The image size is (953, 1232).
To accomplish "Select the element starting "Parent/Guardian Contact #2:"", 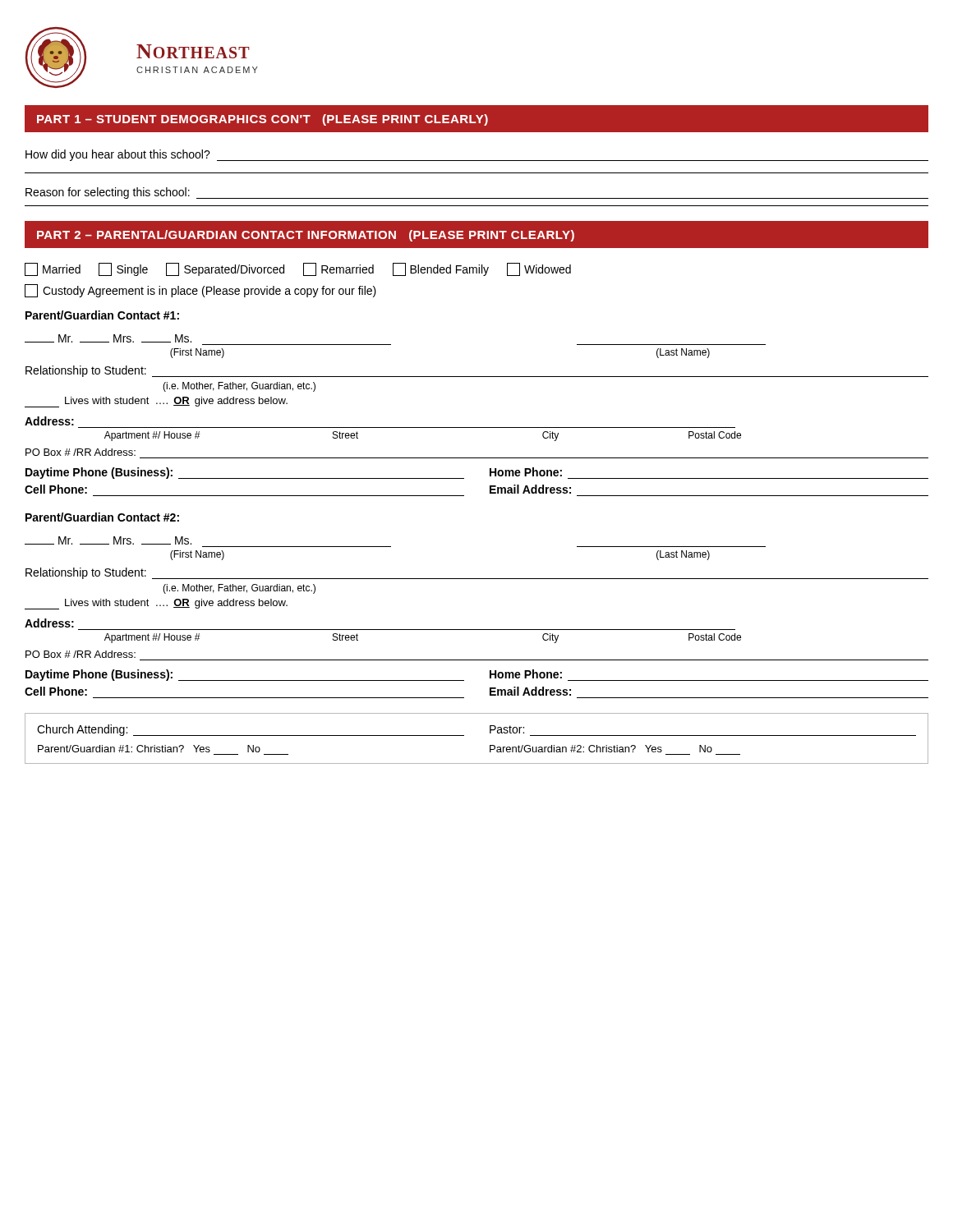I will [102, 517].
